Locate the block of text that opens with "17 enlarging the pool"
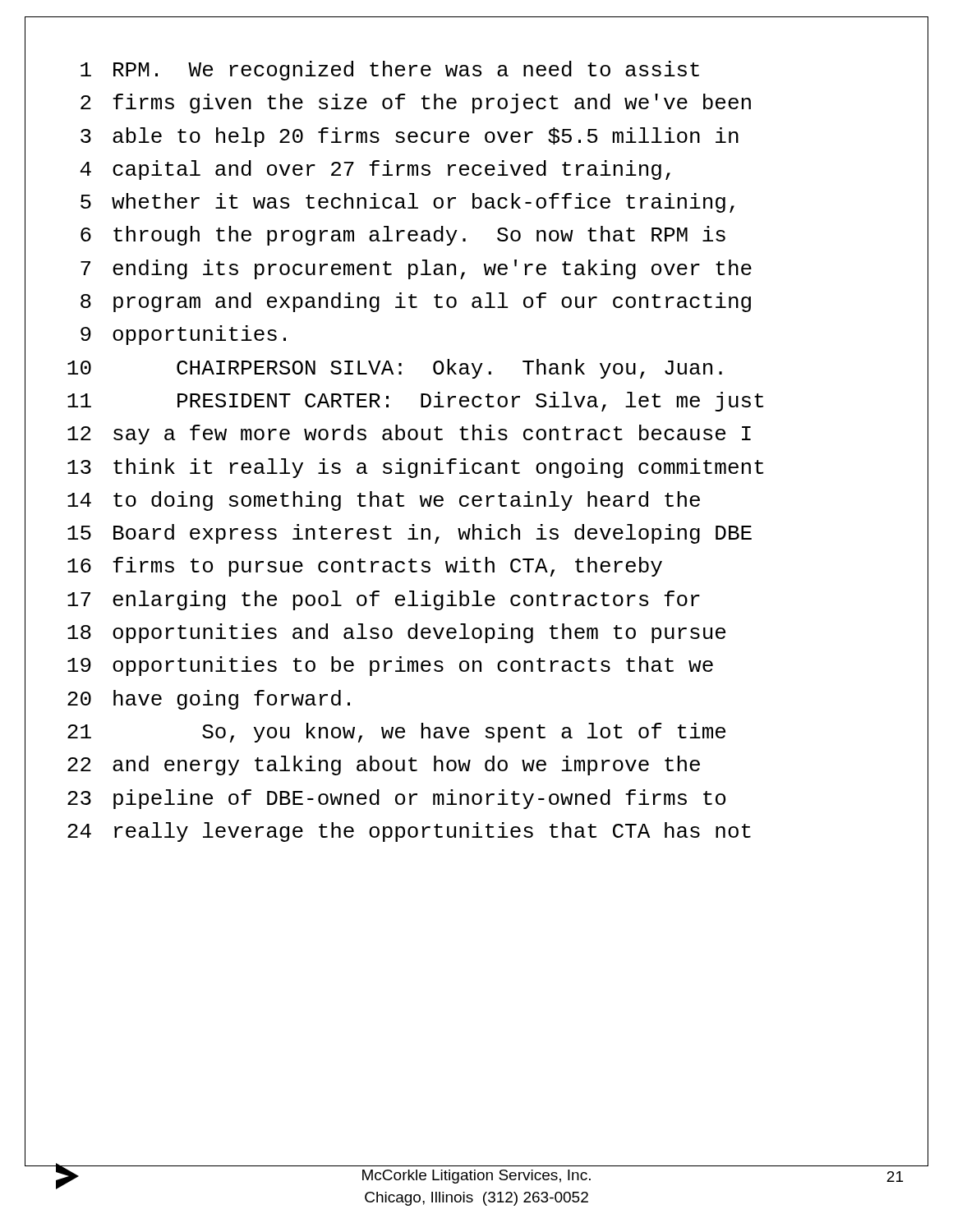This screenshot has height=1232, width=953. 476,600
